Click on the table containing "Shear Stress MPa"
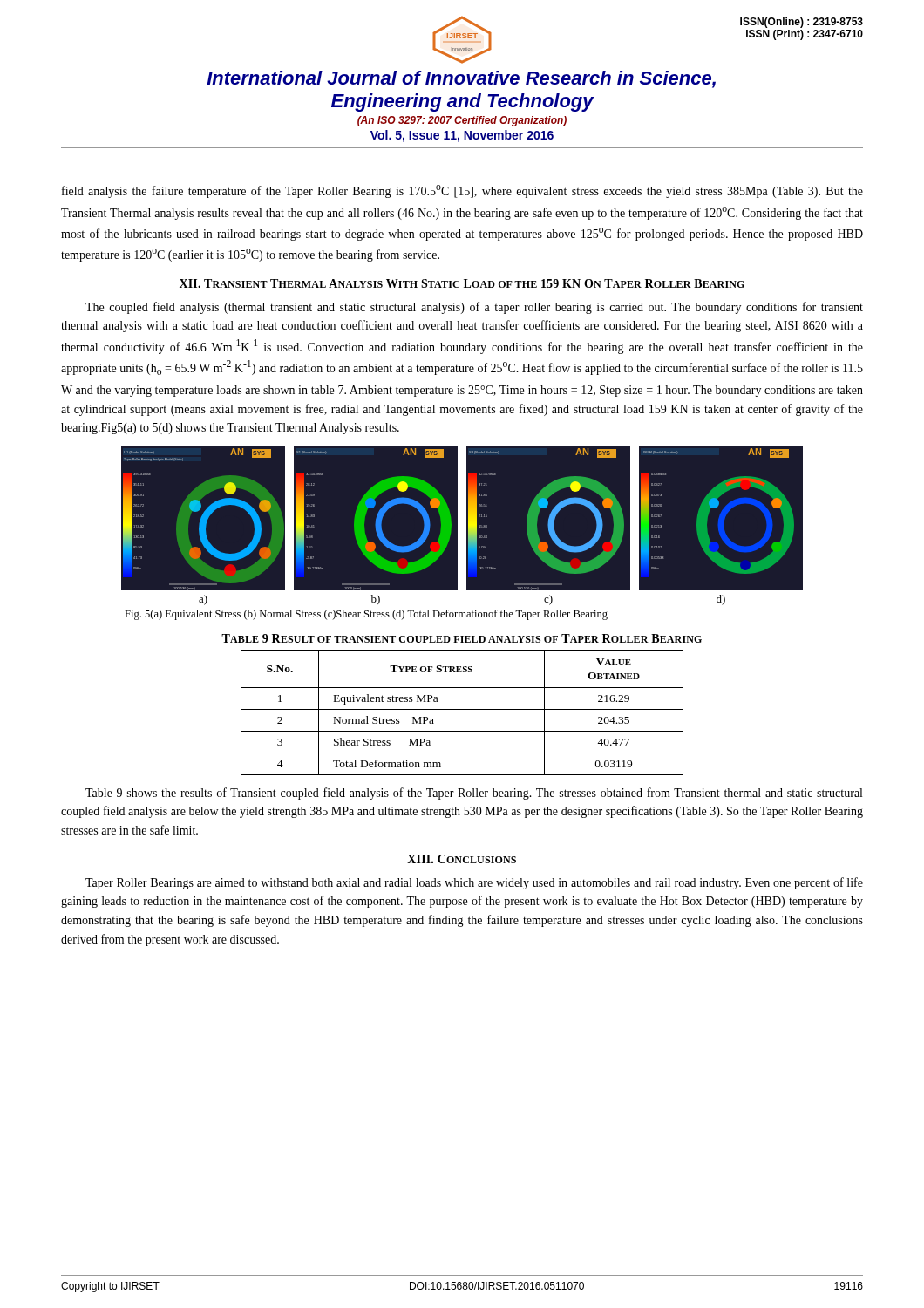 [462, 712]
